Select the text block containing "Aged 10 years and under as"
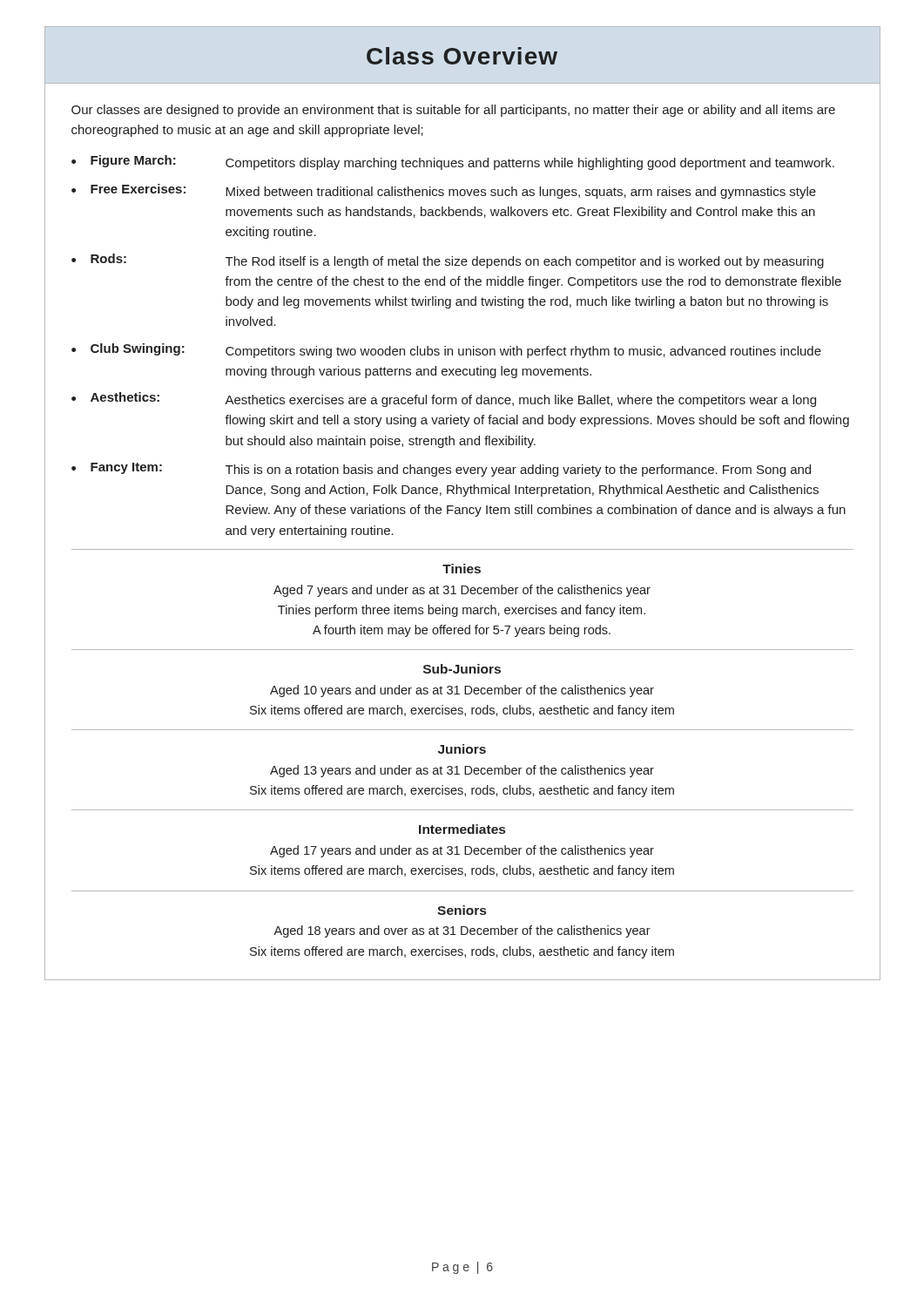Viewport: 924px width, 1307px height. point(462,700)
